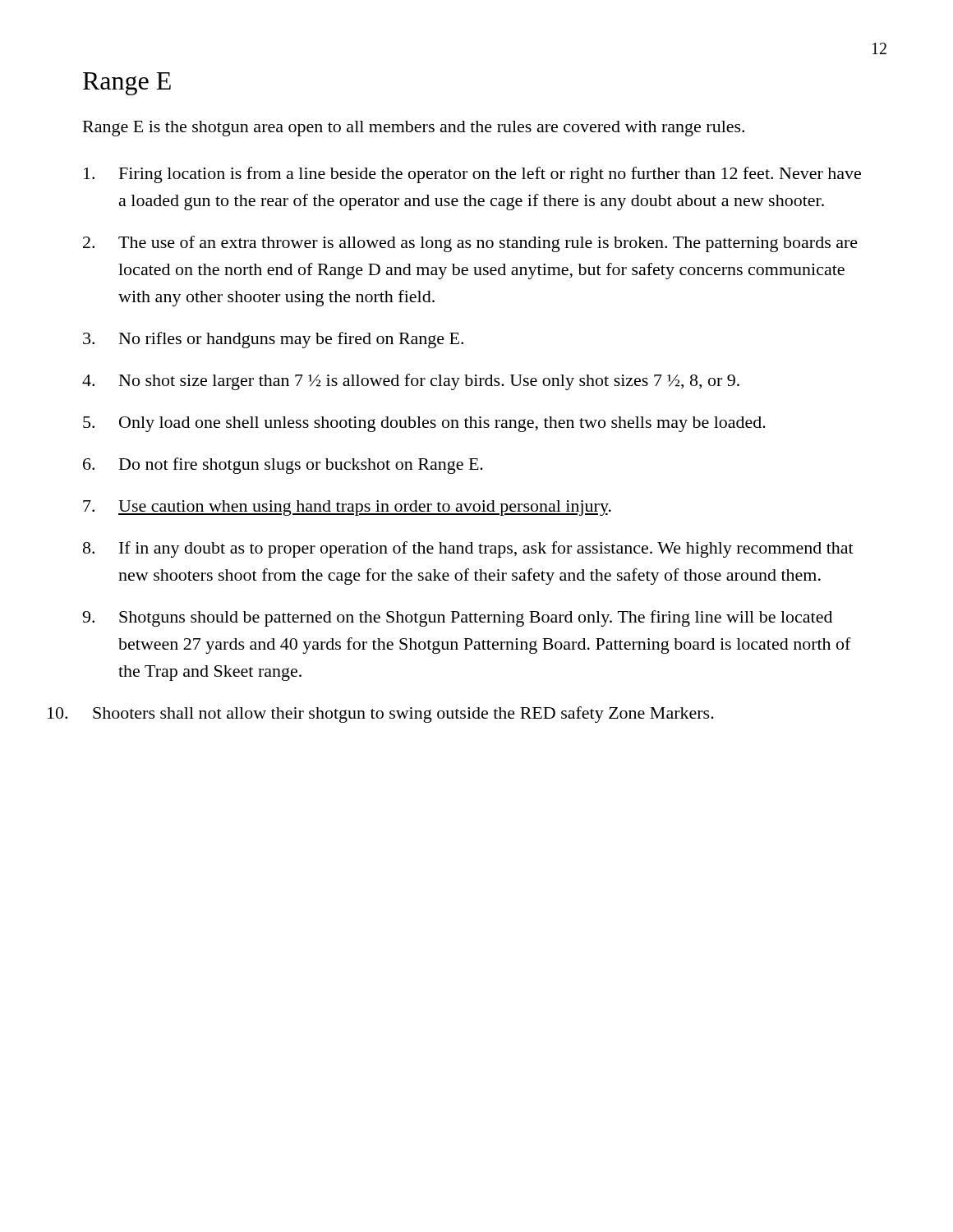Select the list item with the text "9. Shotguns should be patterned"
This screenshot has width=953, height=1232.
476,643
